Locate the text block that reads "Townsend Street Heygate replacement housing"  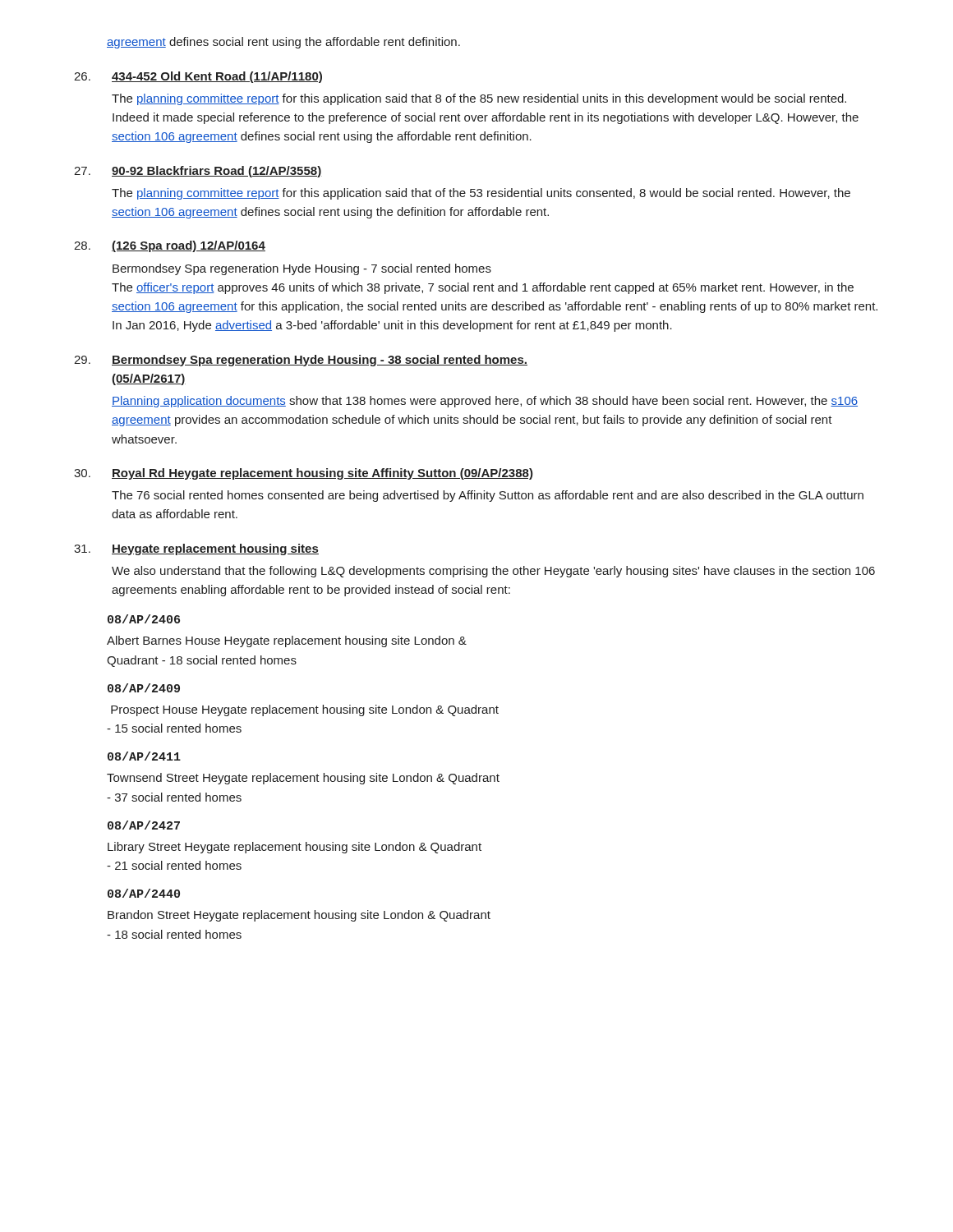coord(303,787)
